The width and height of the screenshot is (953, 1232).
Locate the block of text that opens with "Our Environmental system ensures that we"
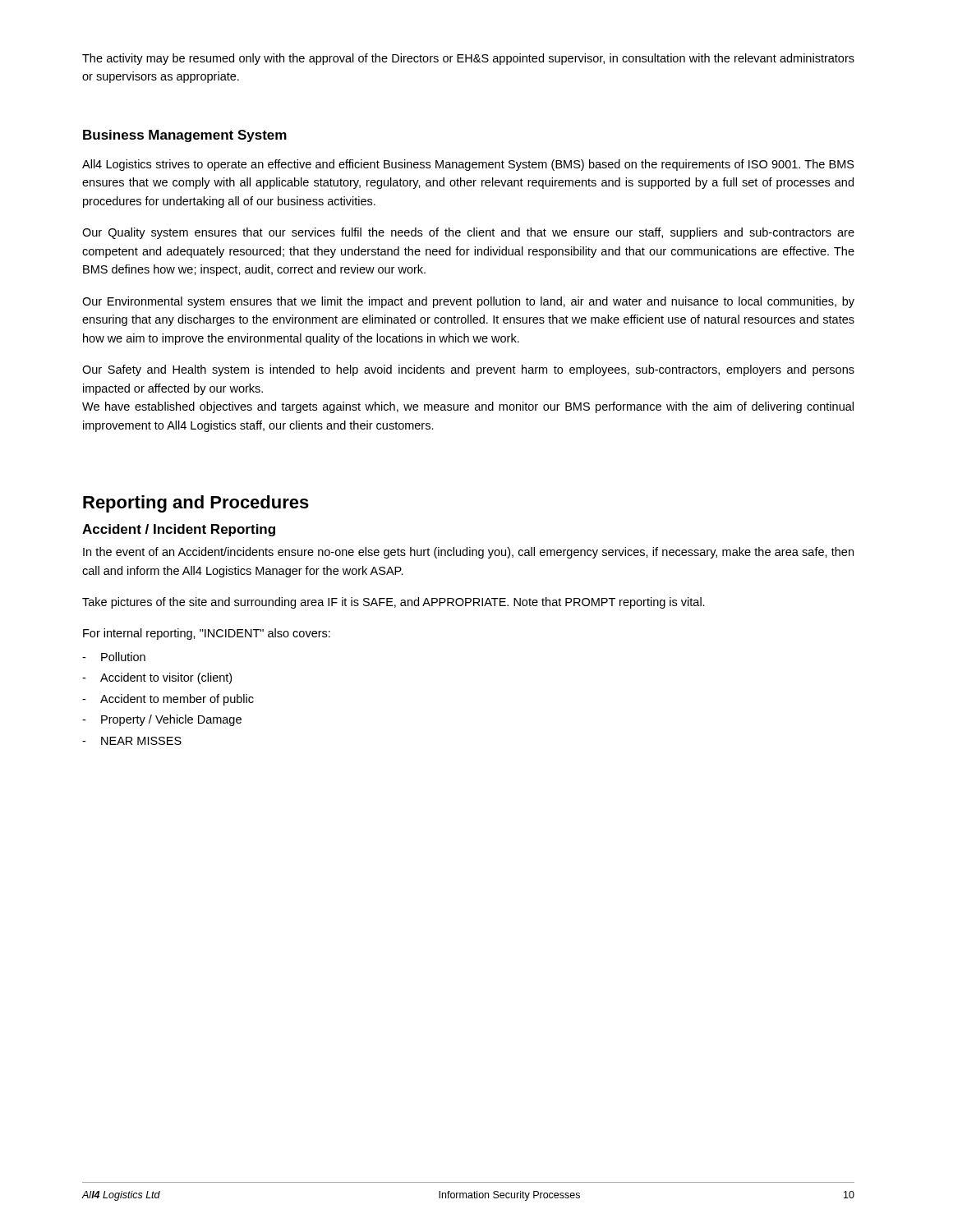[468, 320]
